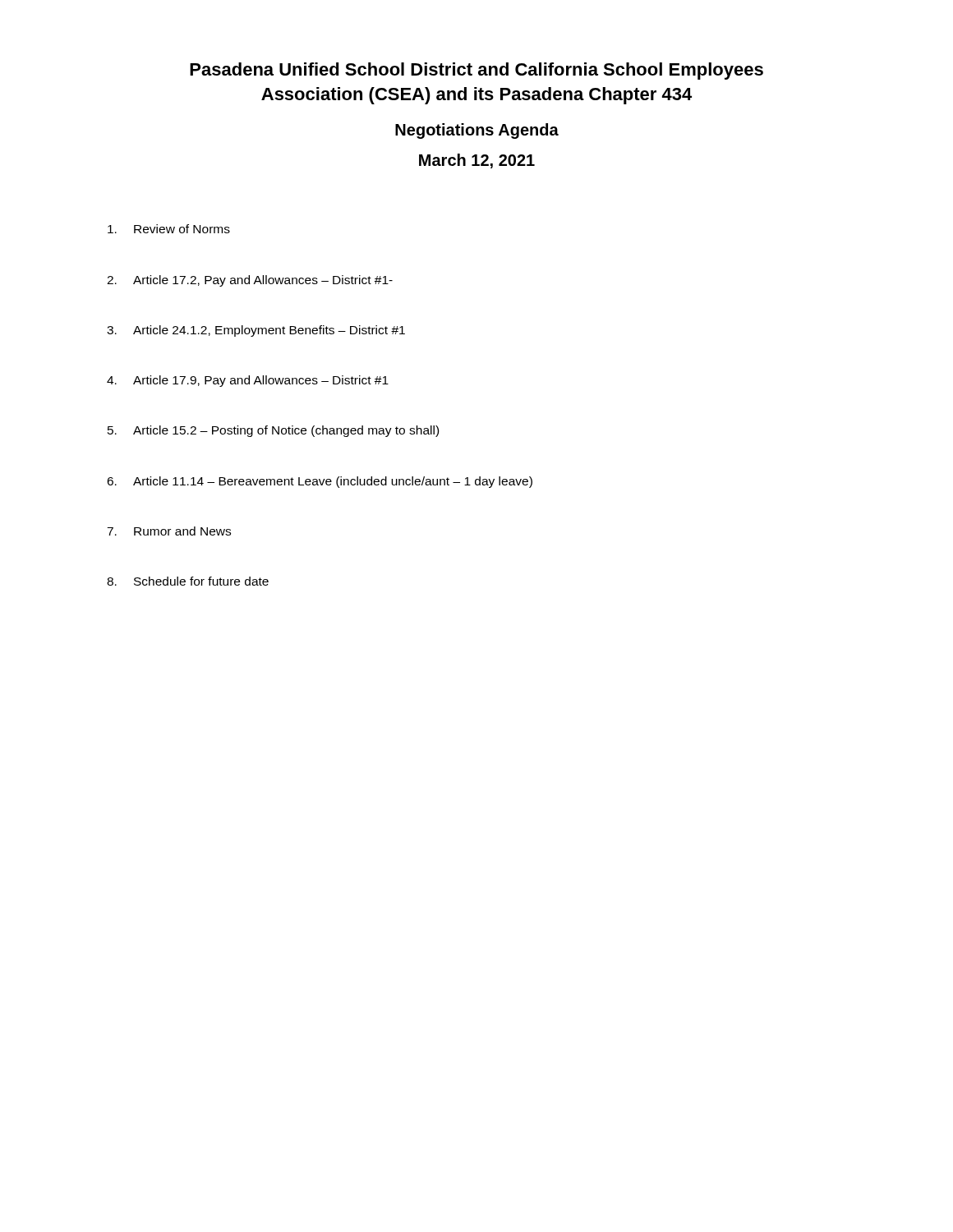953x1232 pixels.
Task: Select the block starting "6. Article 11.14 – Bereavement Leave (included"
Action: click(476, 481)
